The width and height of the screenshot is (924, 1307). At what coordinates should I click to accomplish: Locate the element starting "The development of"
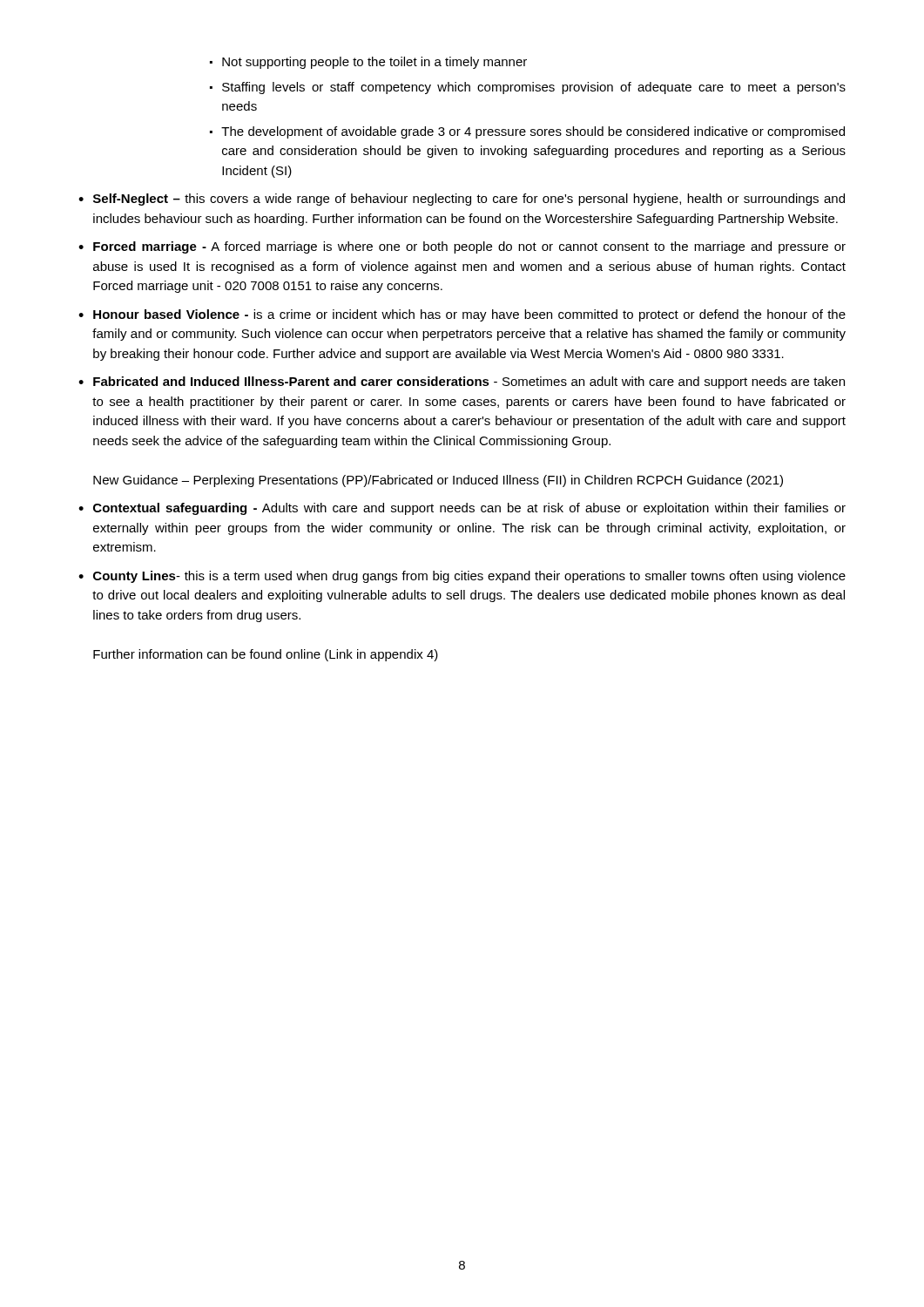(x=534, y=150)
